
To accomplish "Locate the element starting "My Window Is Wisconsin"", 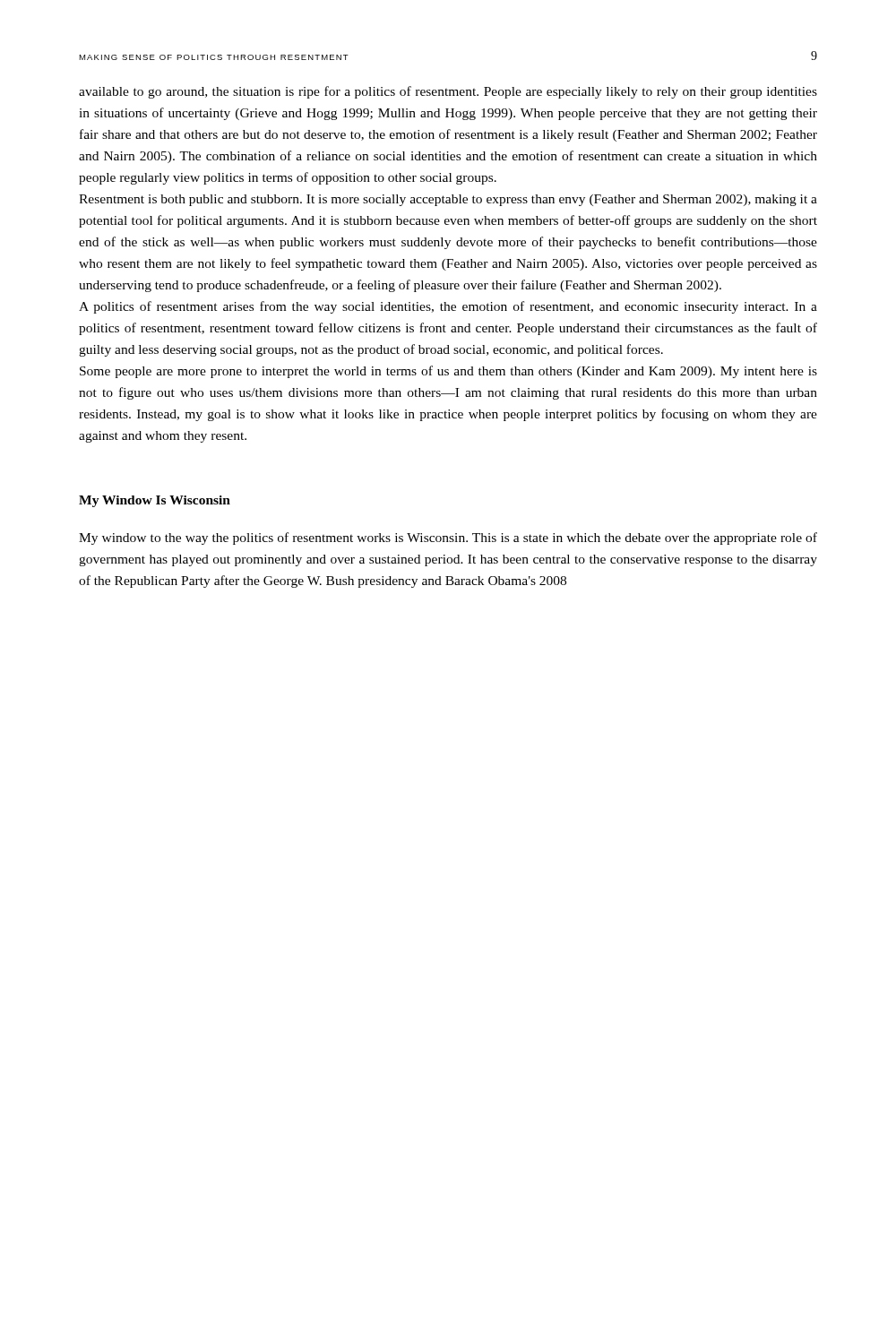I will tap(155, 500).
